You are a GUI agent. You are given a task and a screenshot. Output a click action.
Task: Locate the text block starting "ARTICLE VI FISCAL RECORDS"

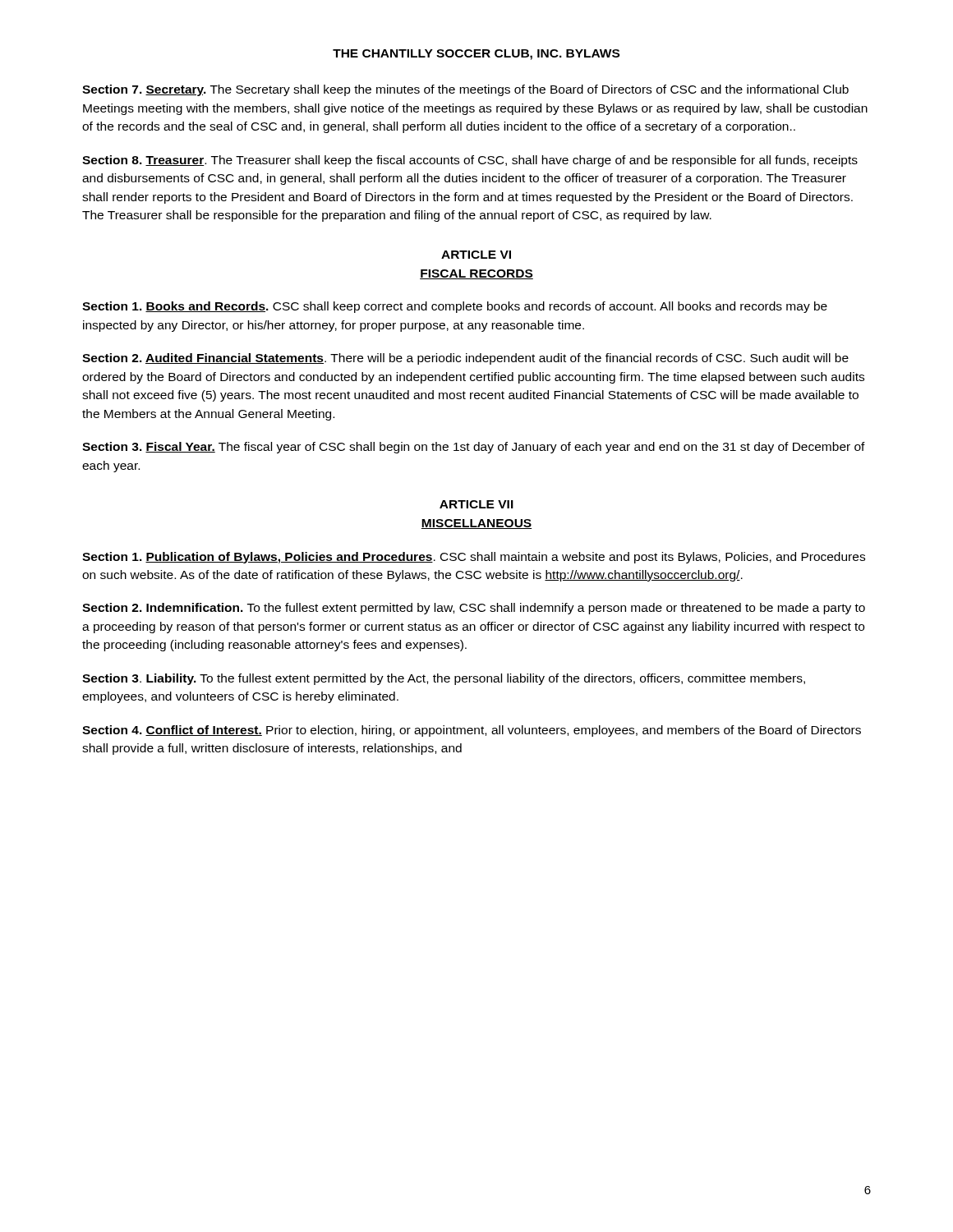click(476, 264)
